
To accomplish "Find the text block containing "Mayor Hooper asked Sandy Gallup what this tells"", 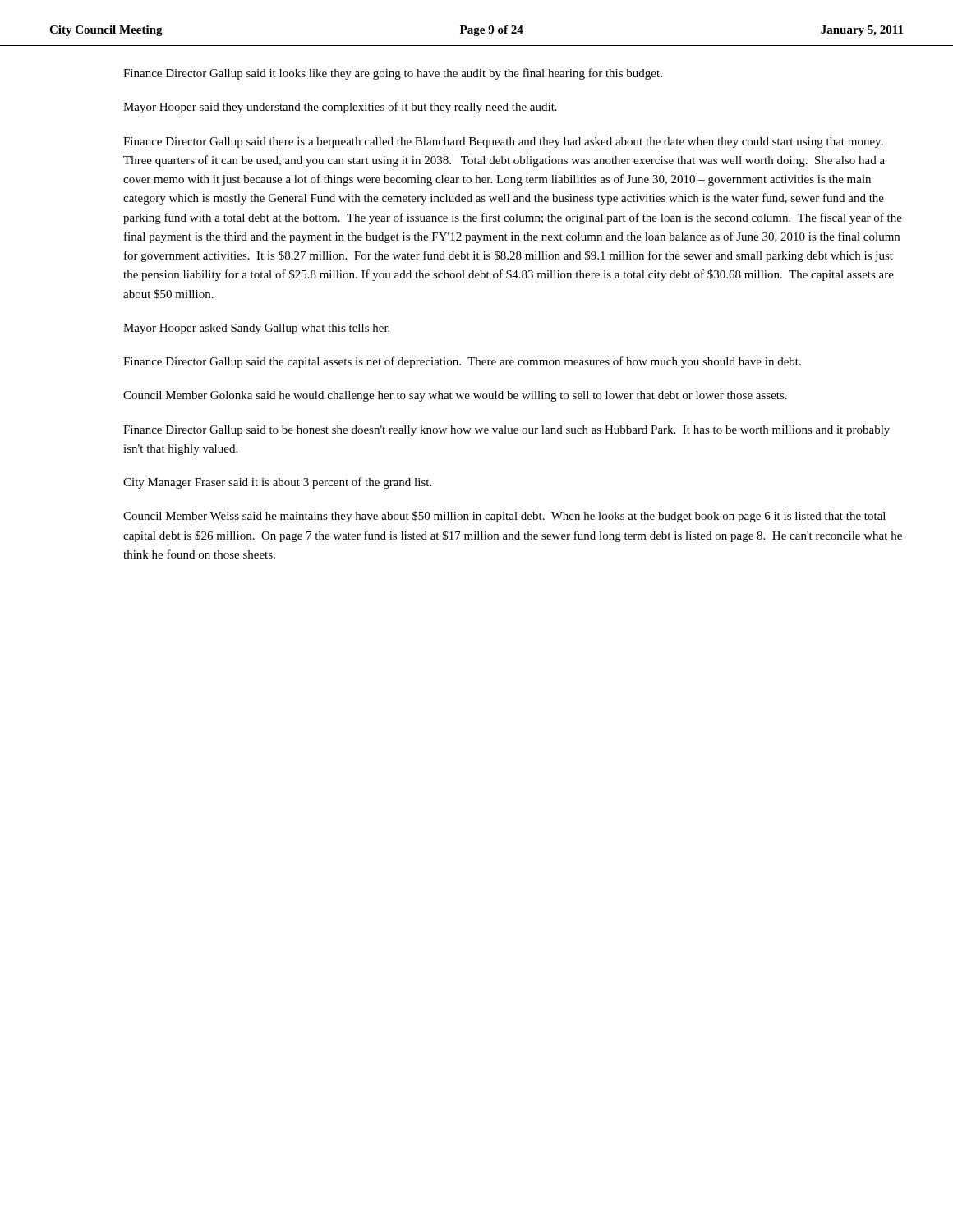I will point(257,328).
